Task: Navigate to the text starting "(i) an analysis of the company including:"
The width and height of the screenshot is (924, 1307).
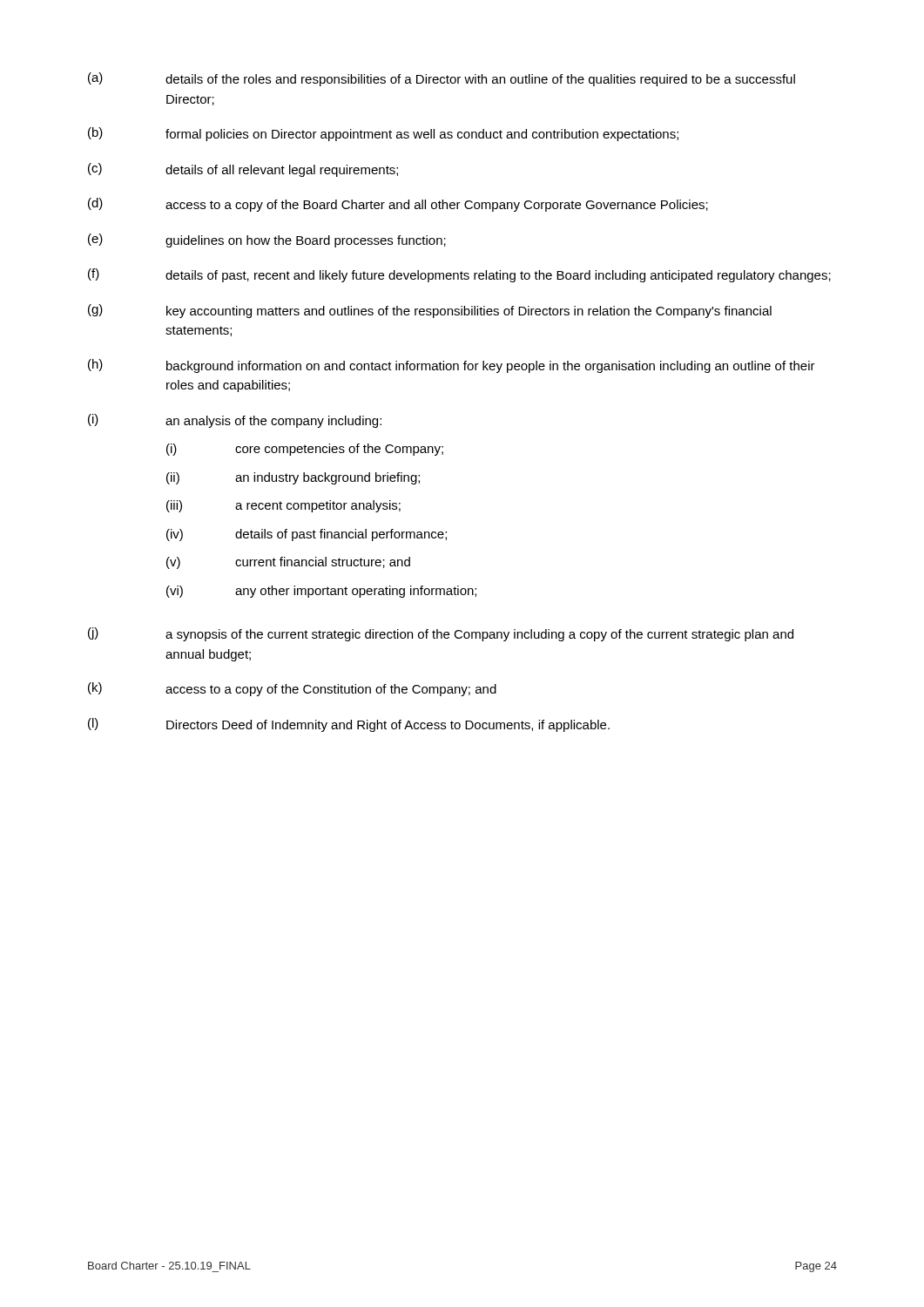Action: tap(235, 421)
